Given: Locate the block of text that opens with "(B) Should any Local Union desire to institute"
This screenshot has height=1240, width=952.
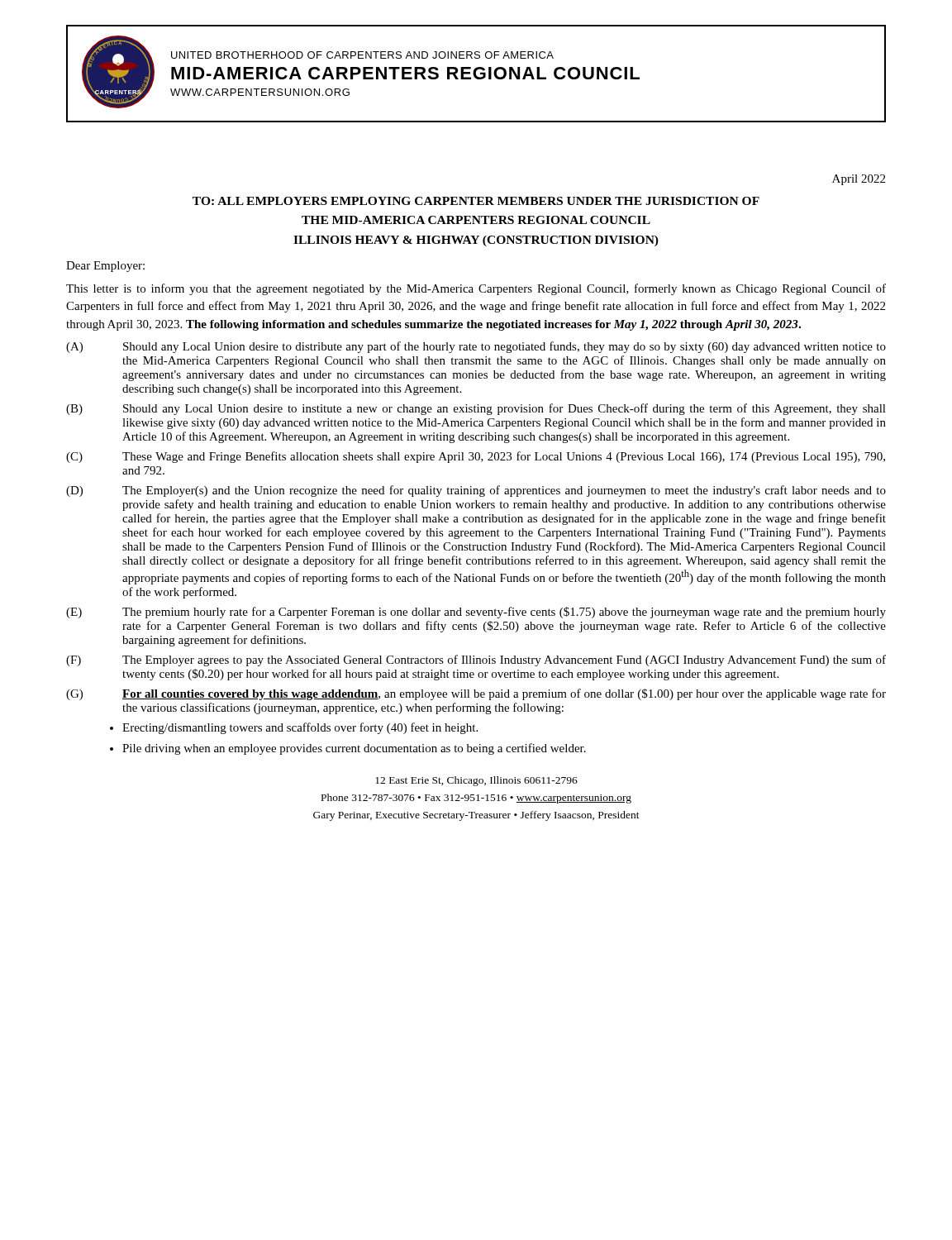Looking at the screenshot, I should click(476, 423).
